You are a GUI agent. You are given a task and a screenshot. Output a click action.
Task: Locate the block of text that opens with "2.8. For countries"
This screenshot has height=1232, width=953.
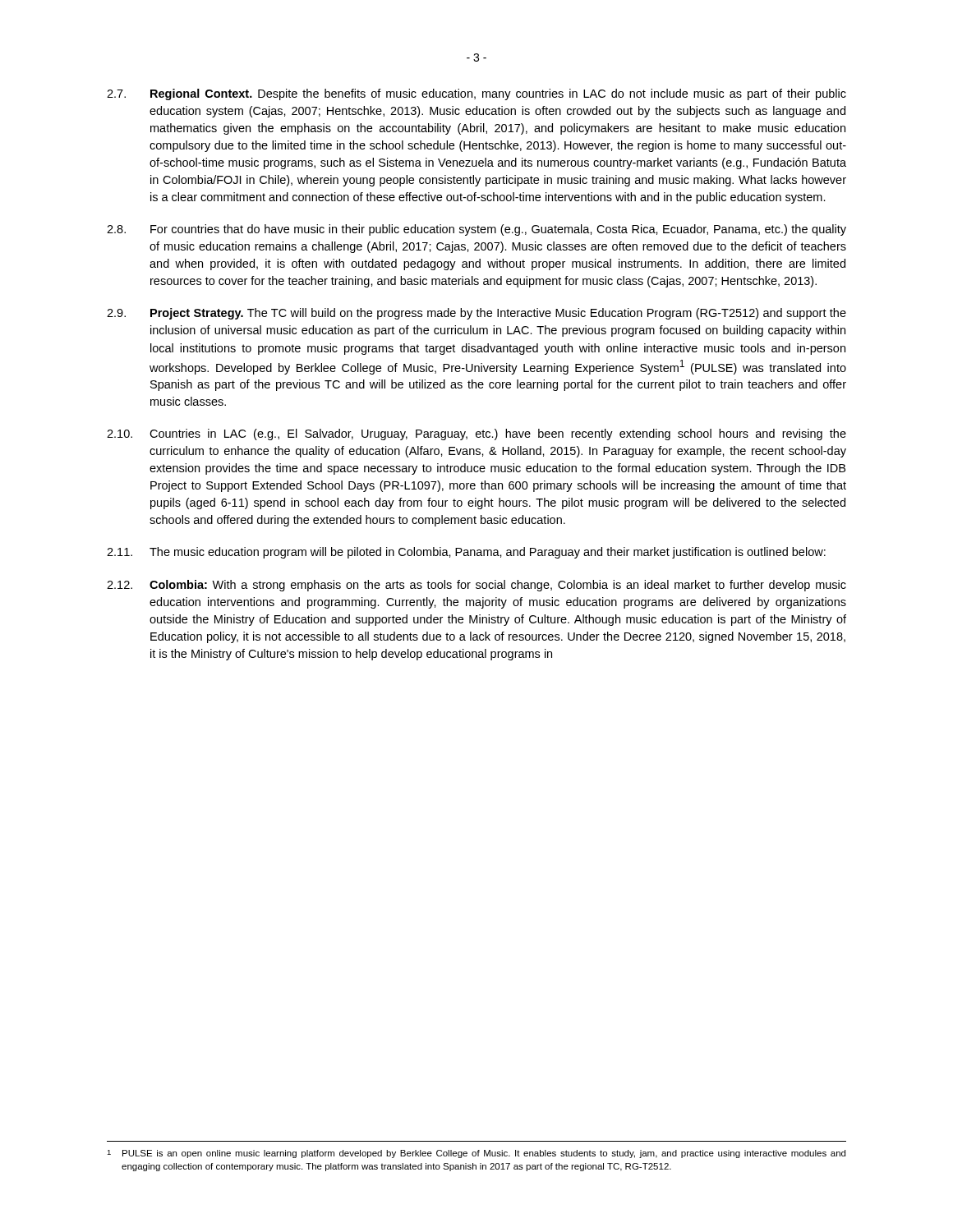click(x=476, y=256)
